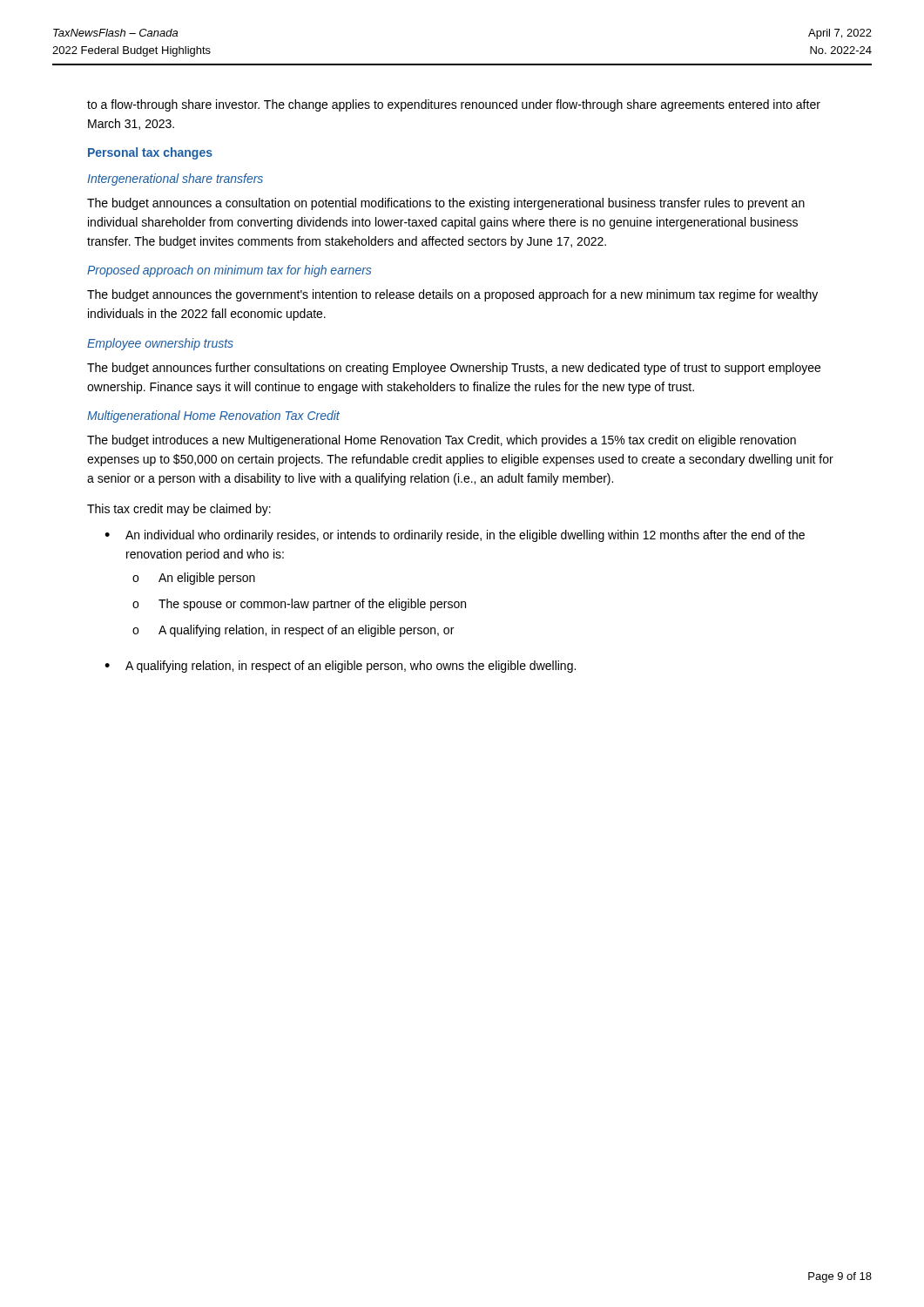Select the text block that says "The budget announces the government's intention to"

(x=453, y=304)
